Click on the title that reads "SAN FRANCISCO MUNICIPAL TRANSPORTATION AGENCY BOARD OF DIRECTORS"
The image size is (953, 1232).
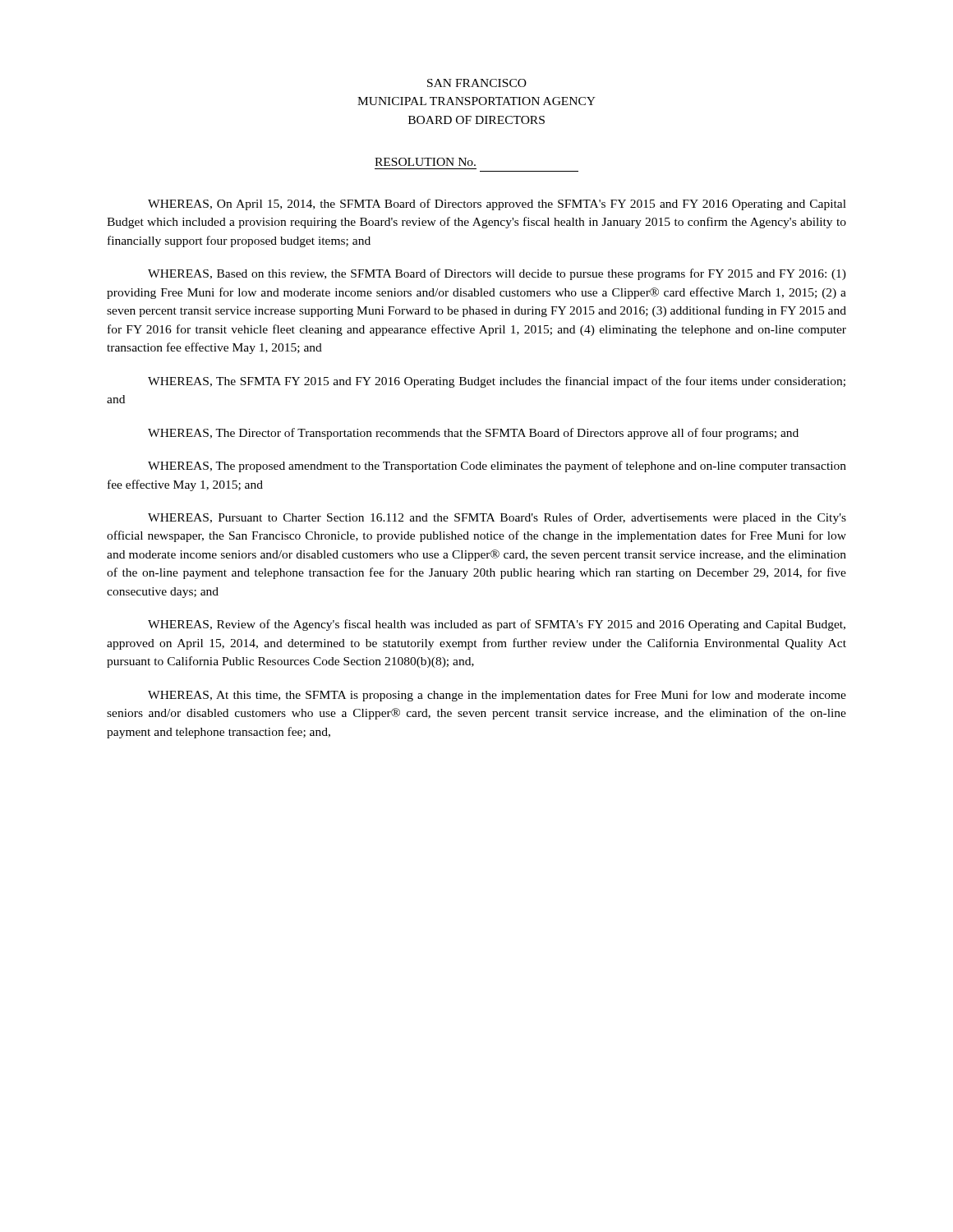point(476,101)
